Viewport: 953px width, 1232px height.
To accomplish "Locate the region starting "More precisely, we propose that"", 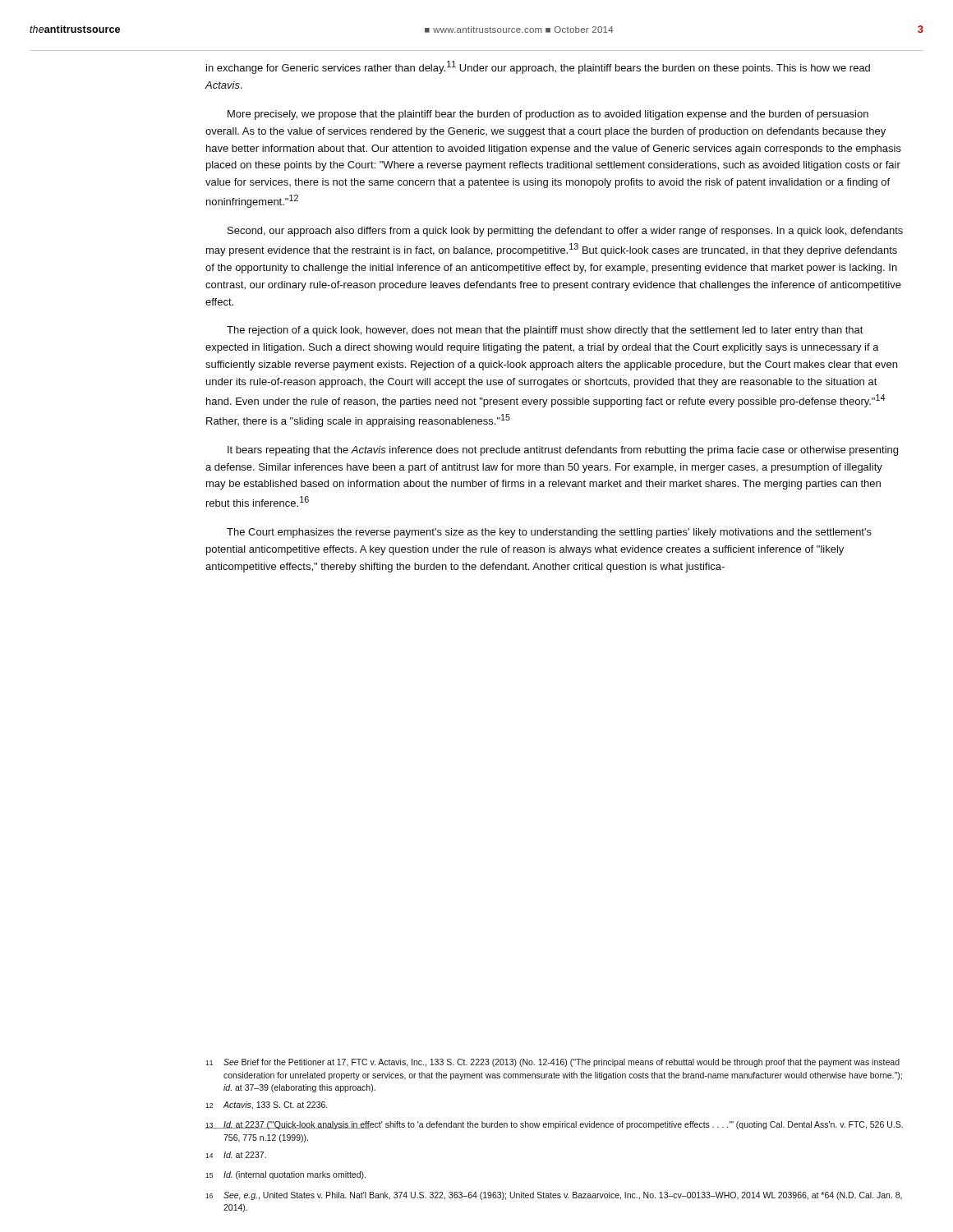I will 553,158.
